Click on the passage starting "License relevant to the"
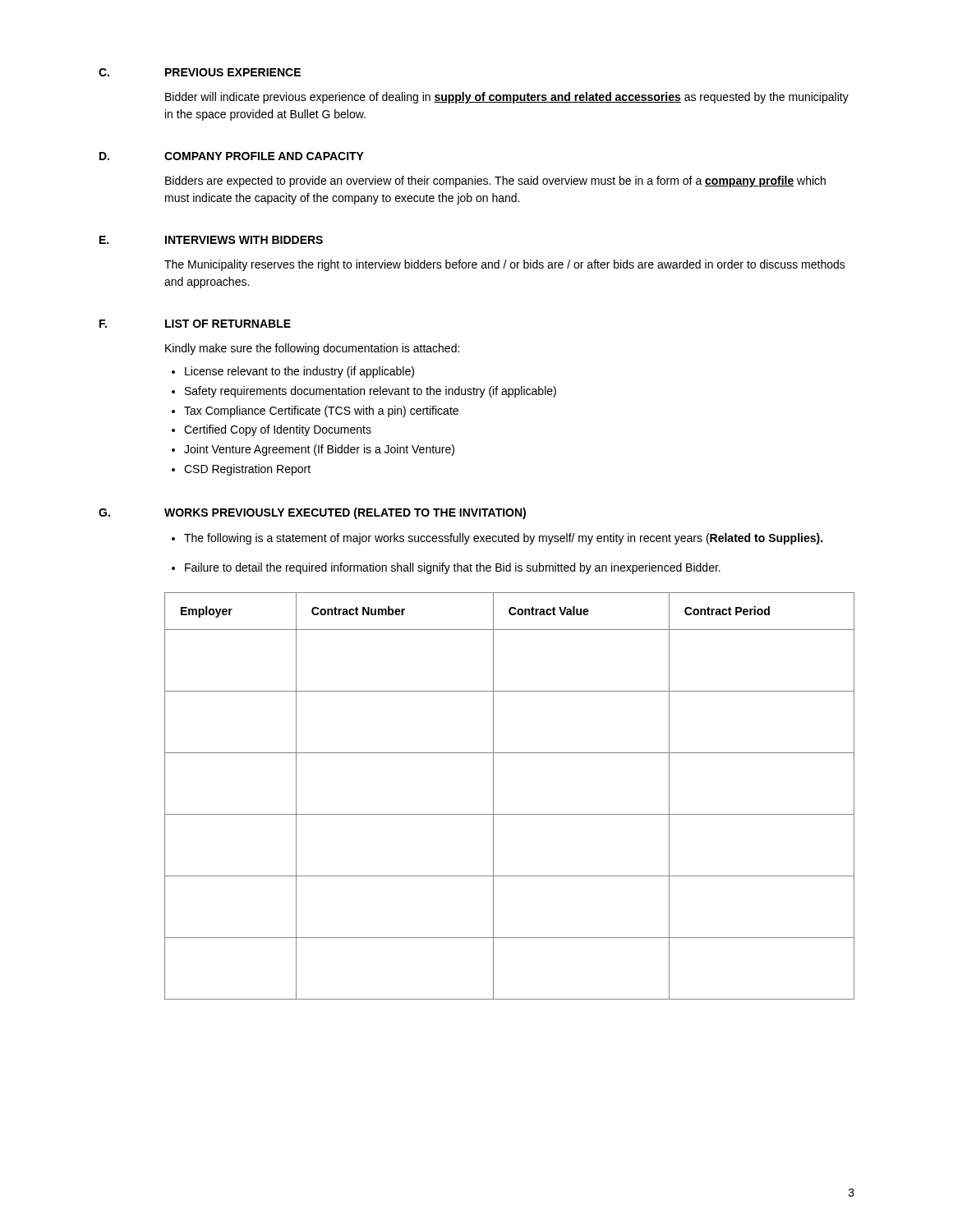953x1232 pixels. pyautogui.click(x=299, y=371)
